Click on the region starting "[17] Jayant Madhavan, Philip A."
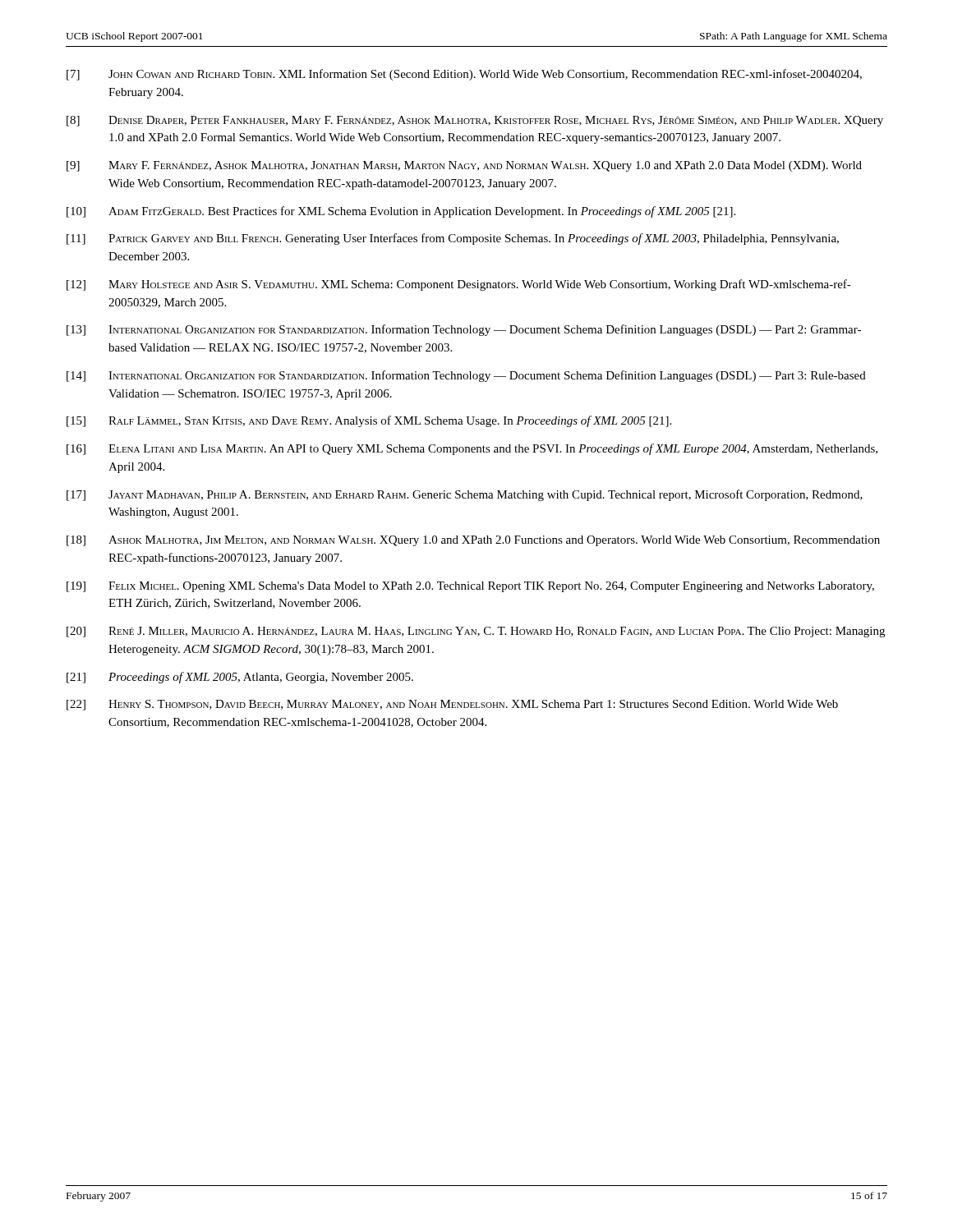This screenshot has height=1232, width=953. 476,504
